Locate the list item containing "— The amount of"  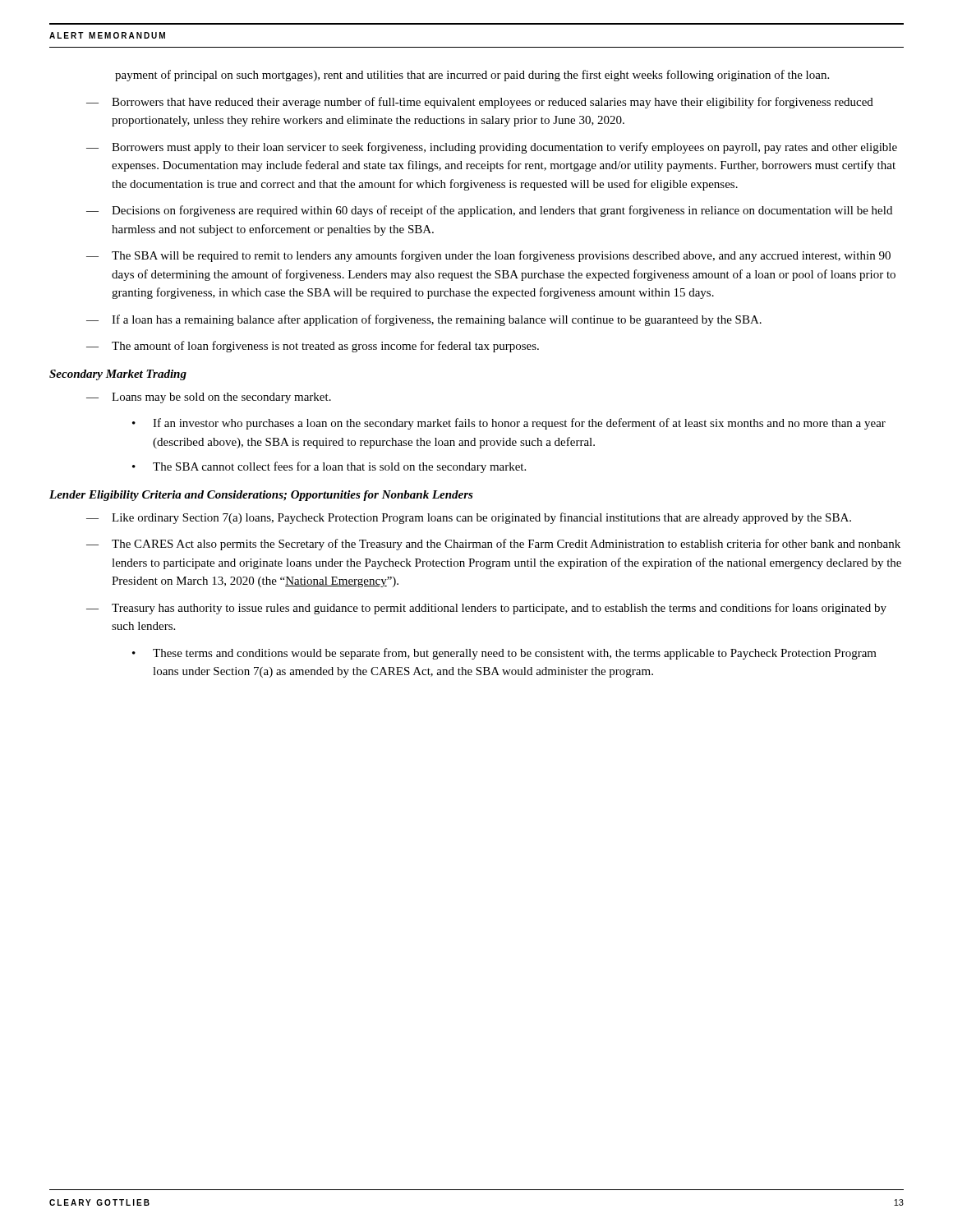click(476, 346)
